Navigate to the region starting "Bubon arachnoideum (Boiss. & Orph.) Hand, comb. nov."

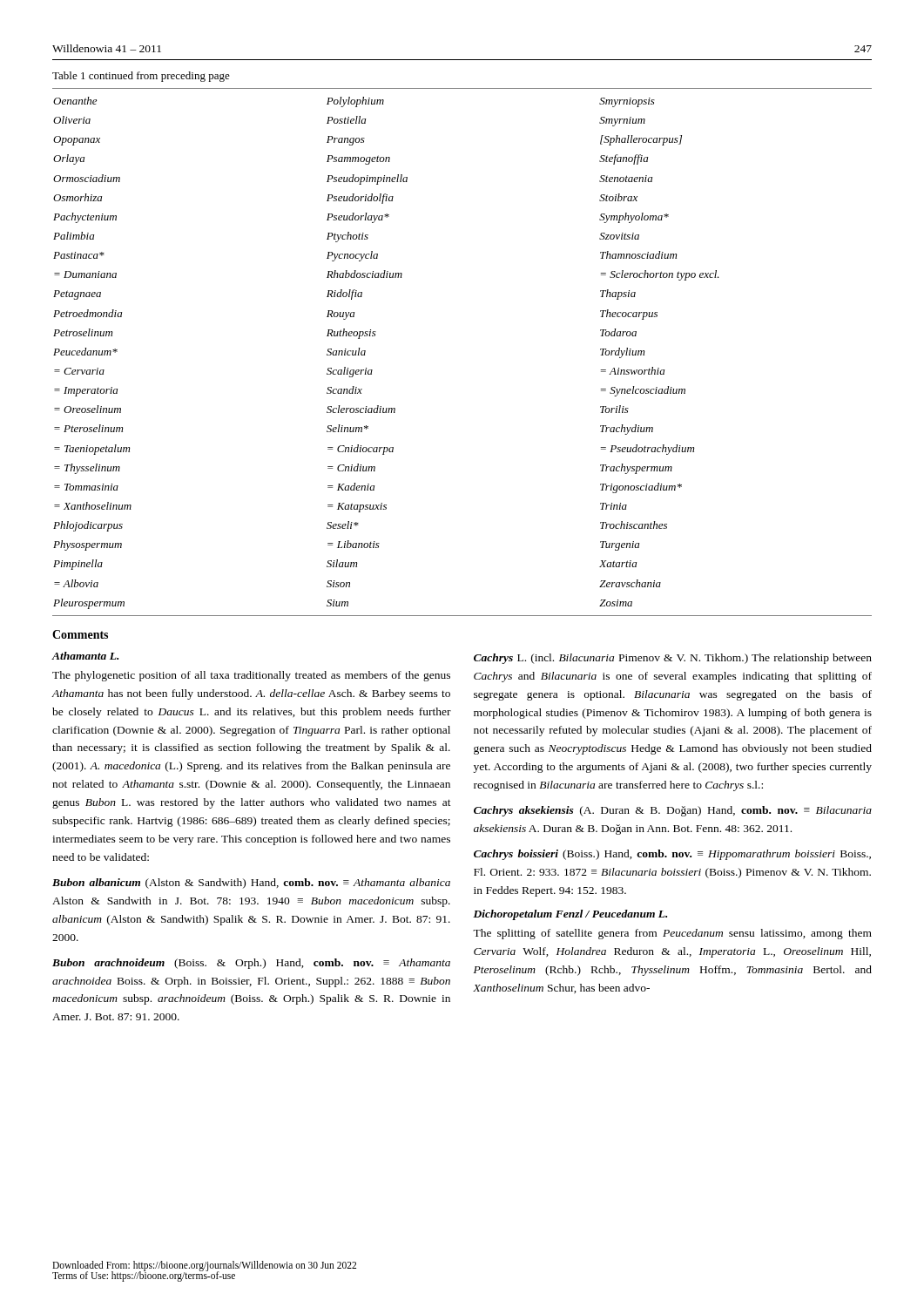click(251, 990)
